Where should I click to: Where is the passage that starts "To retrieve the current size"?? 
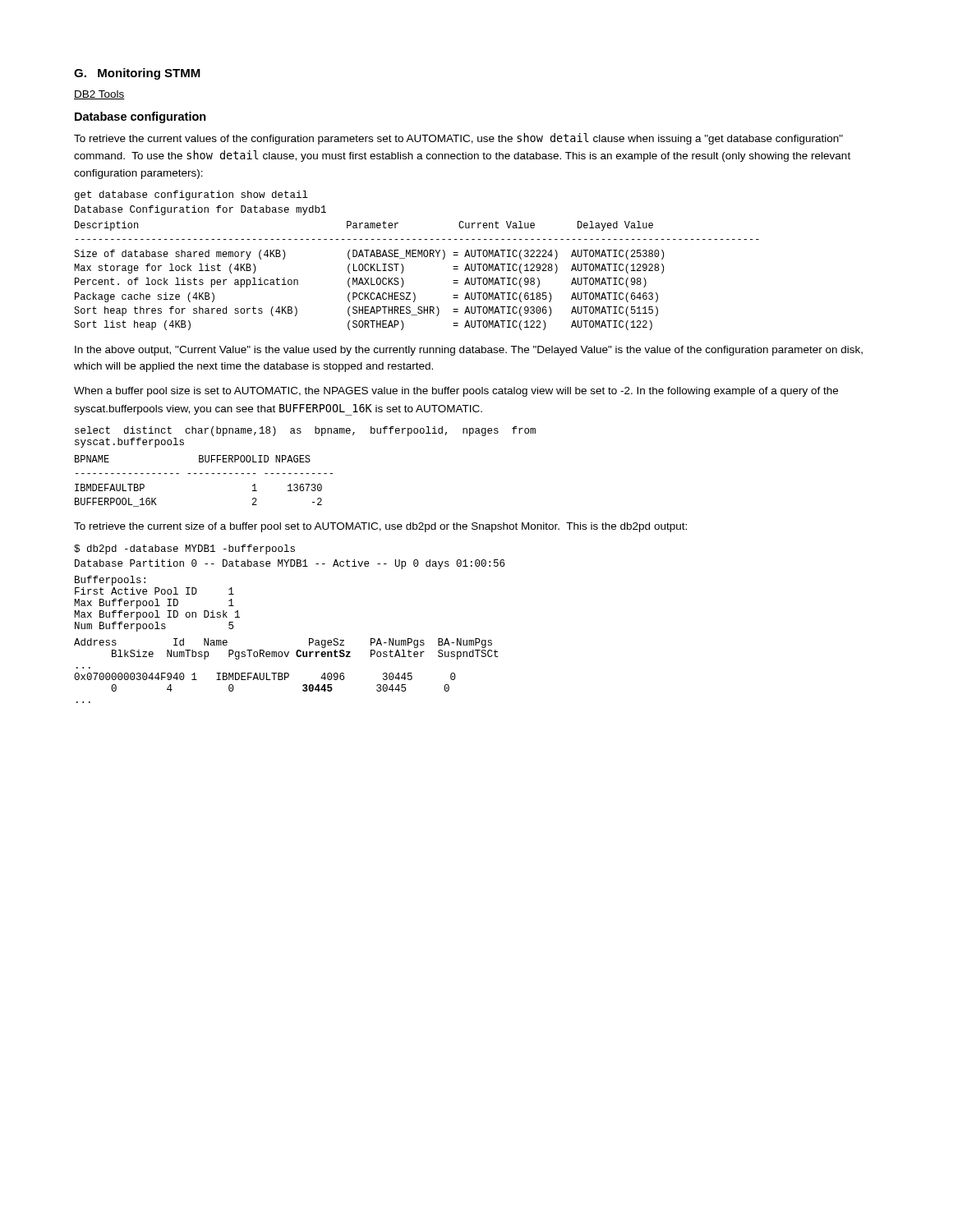(381, 526)
